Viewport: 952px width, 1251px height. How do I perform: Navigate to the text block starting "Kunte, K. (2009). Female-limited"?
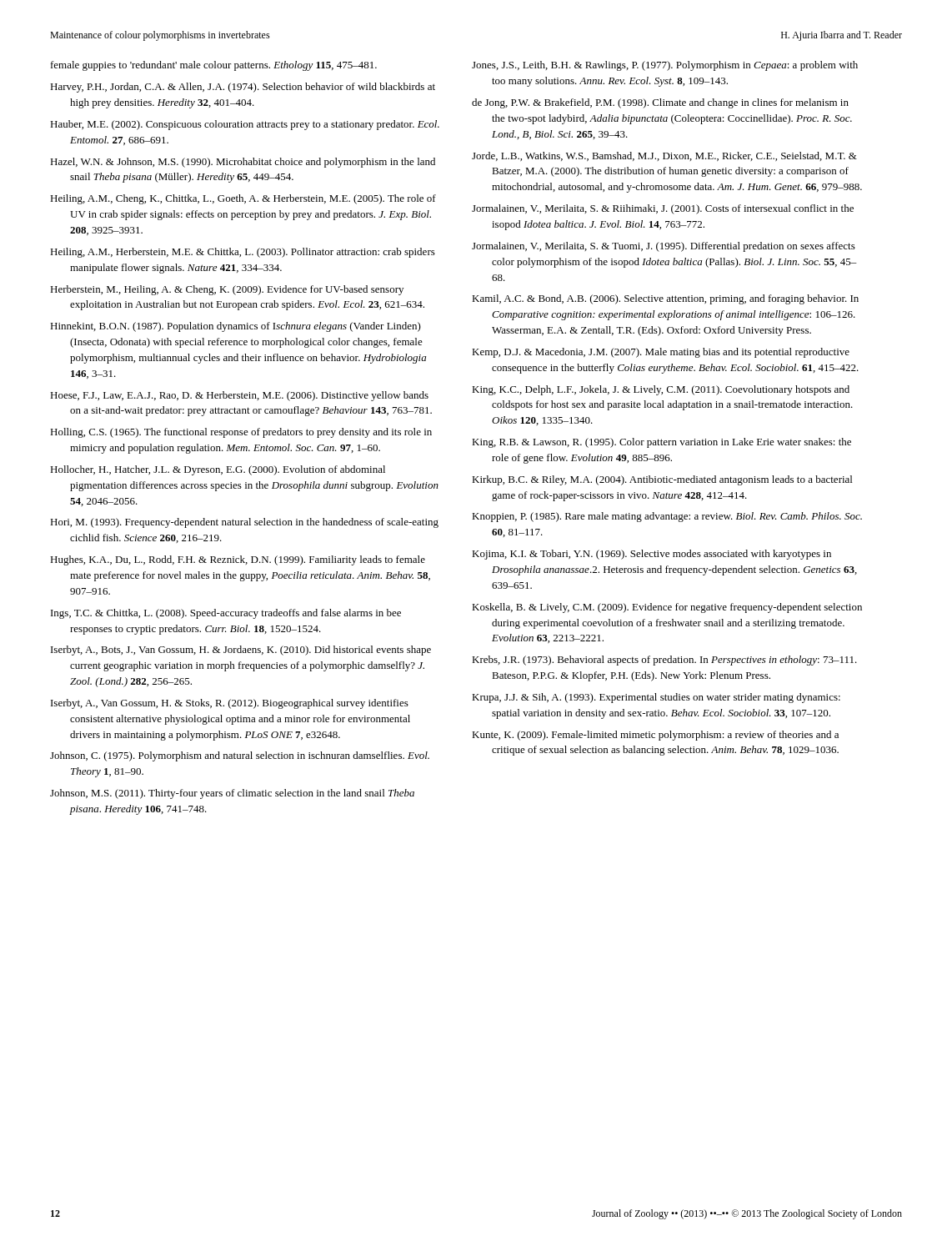coord(656,742)
